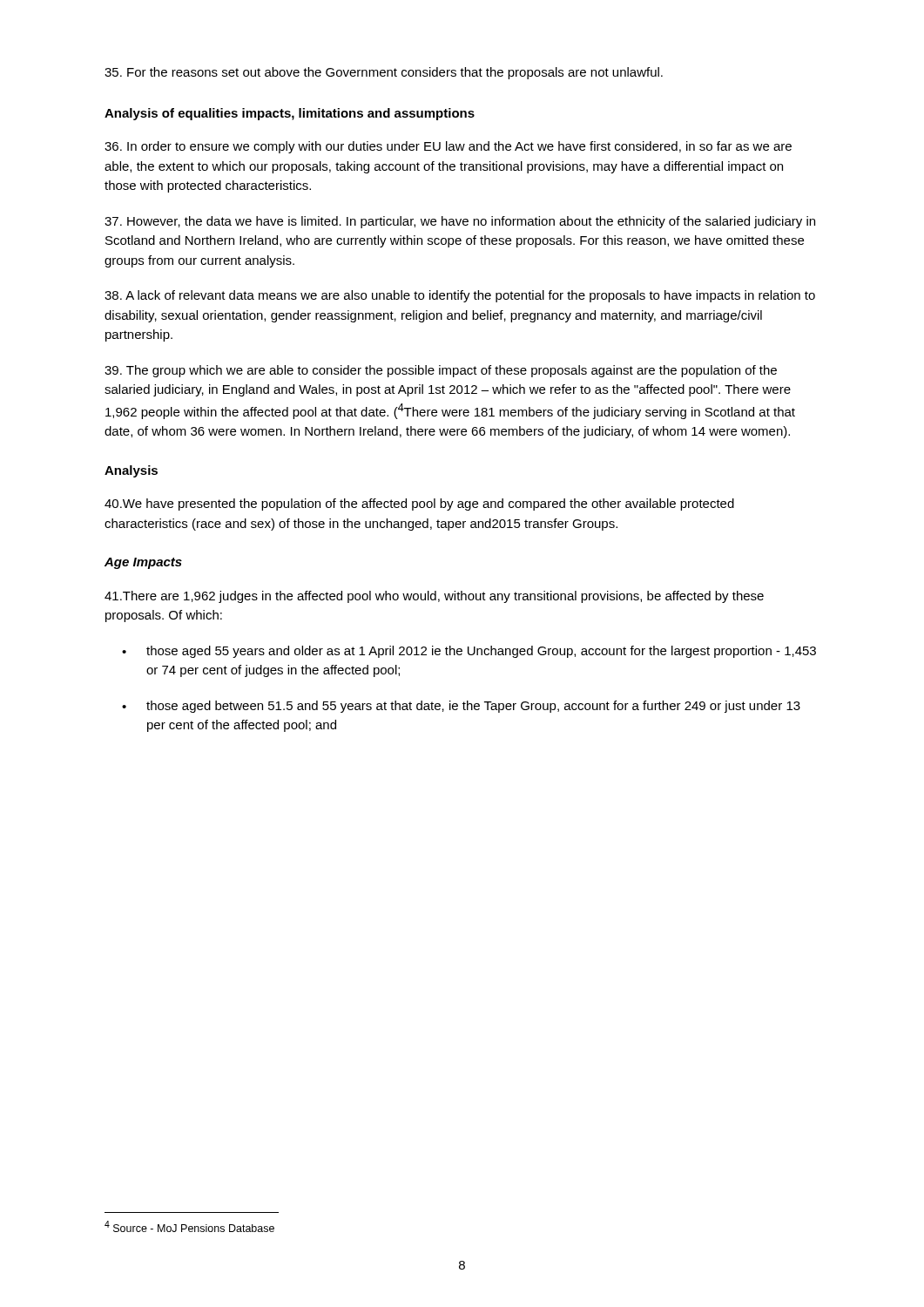The image size is (924, 1307).
Task: Select the text block starting "There are 1,962 judges"
Action: click(x=434, y=605)
